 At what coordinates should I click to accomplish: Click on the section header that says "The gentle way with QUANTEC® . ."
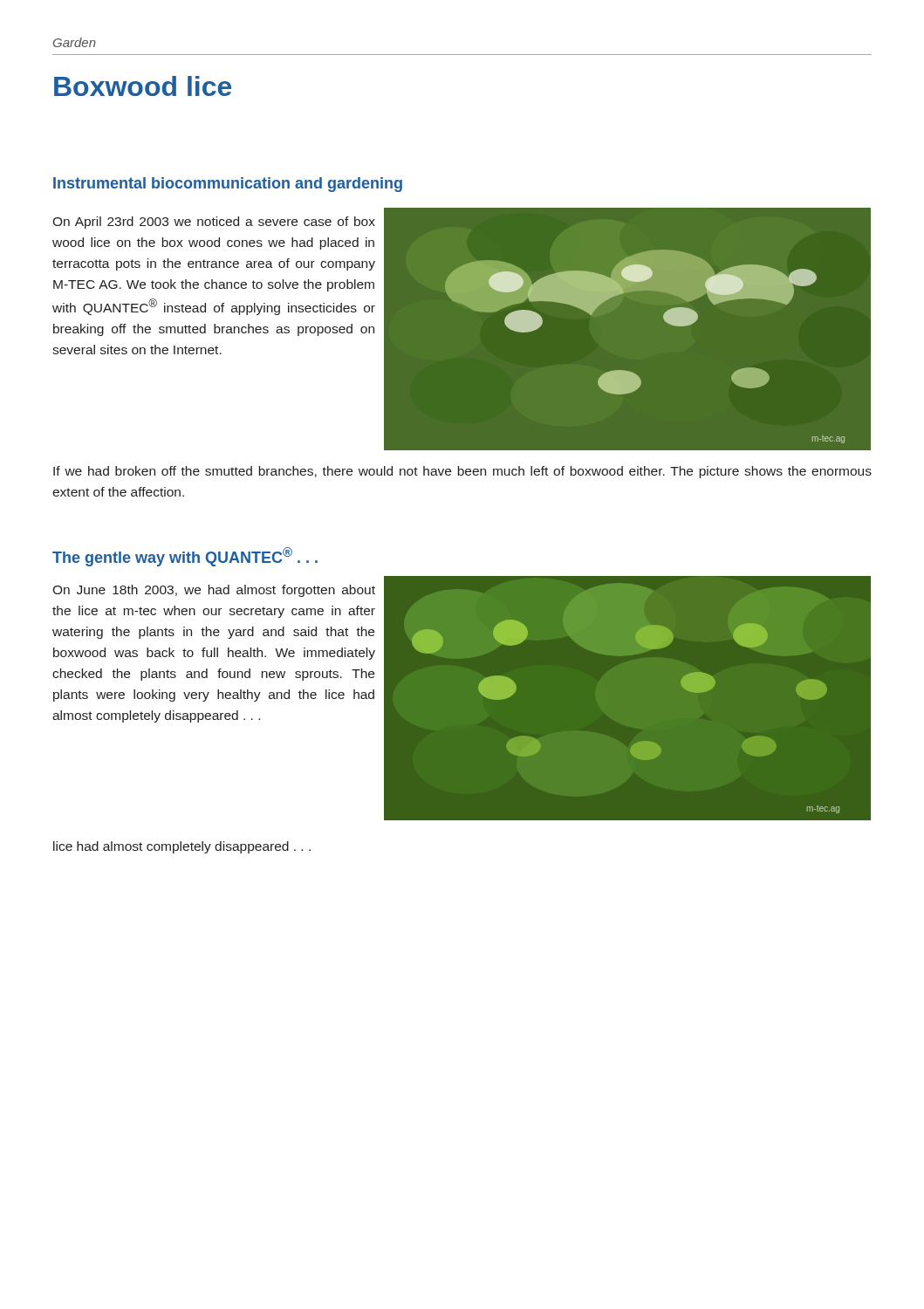click(185, 555)
